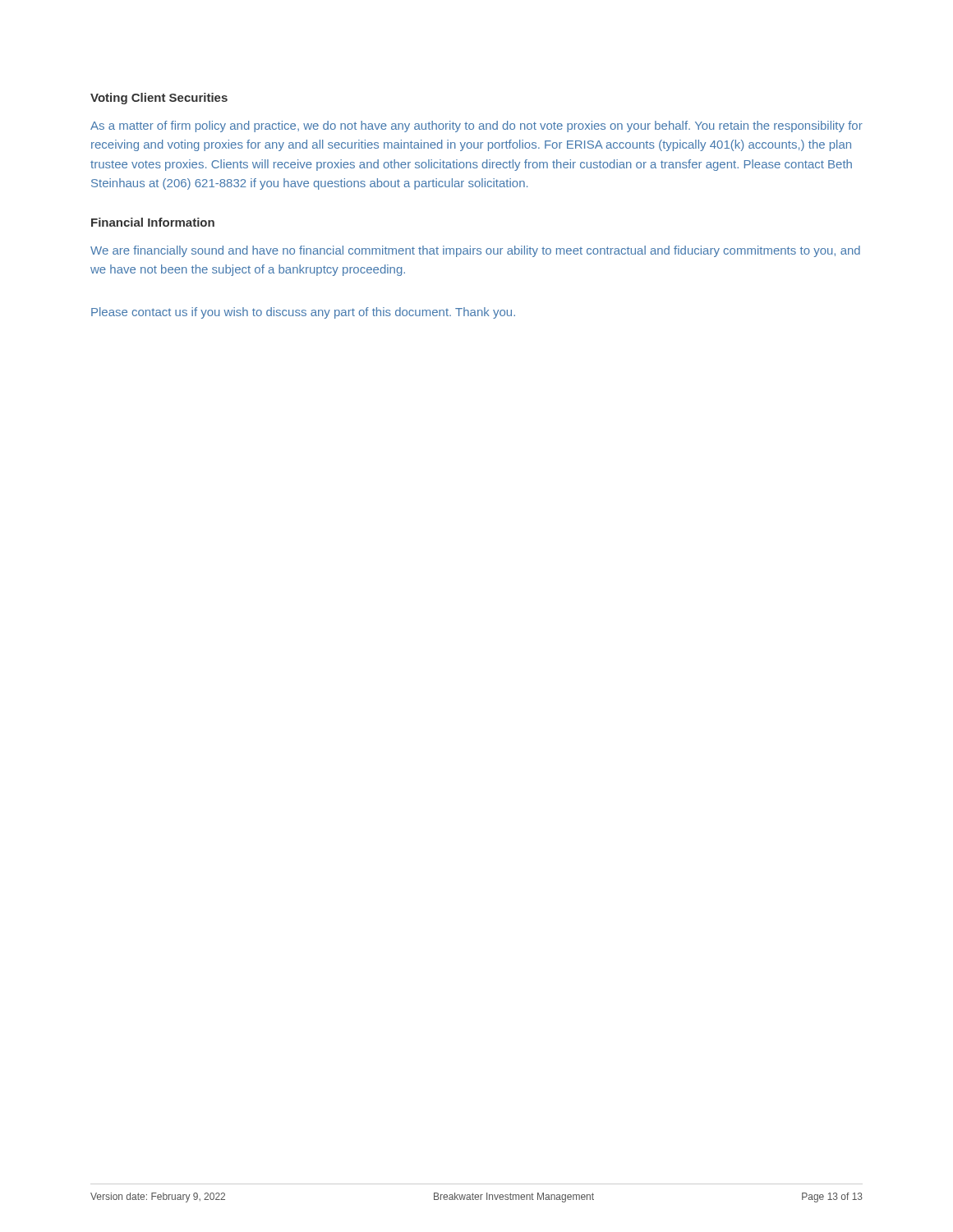Screen dimensions: 1232x953
Task: Click where it says "Financial Information"
Action: coord(153,222)
